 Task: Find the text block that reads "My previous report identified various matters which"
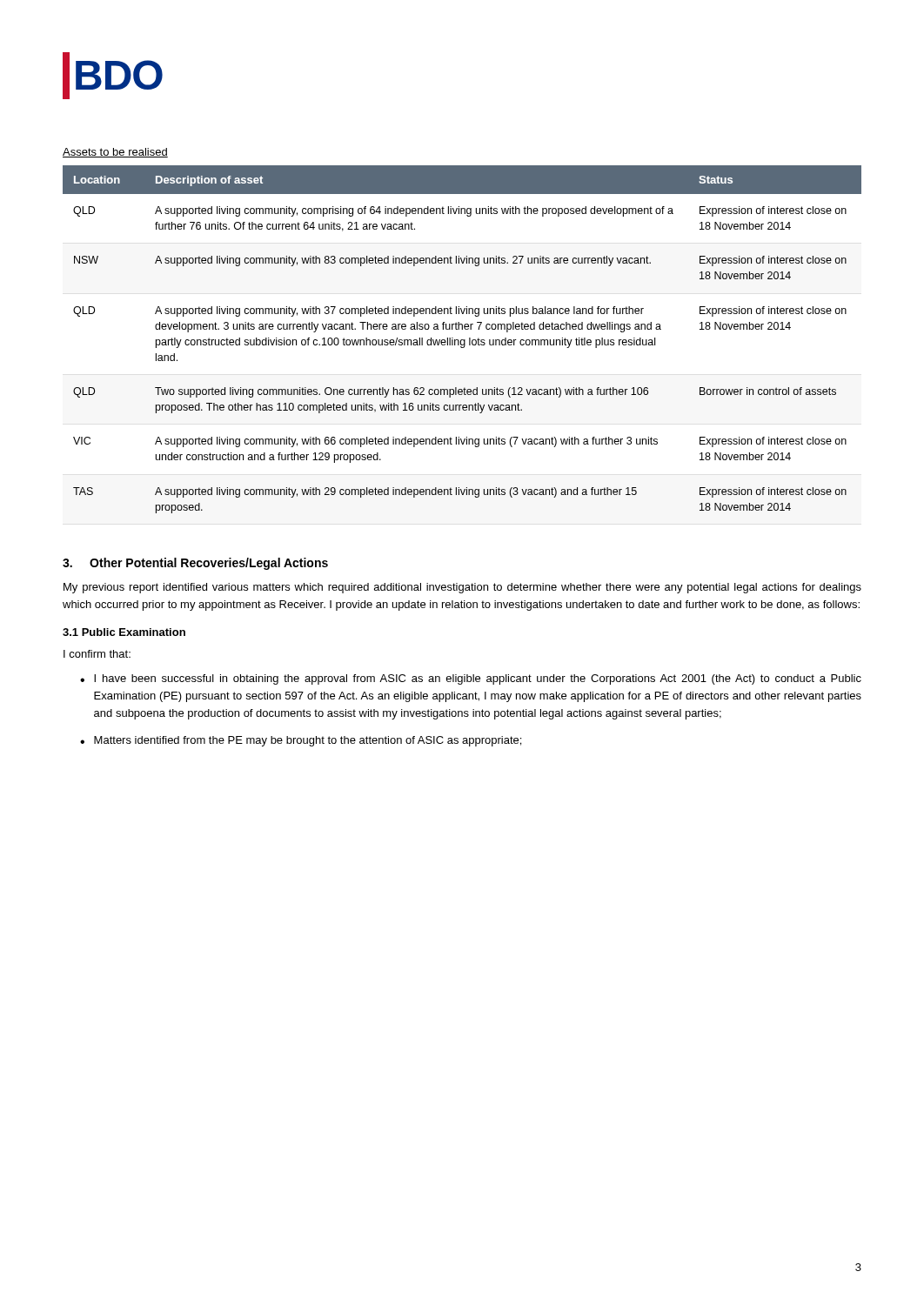462,595
